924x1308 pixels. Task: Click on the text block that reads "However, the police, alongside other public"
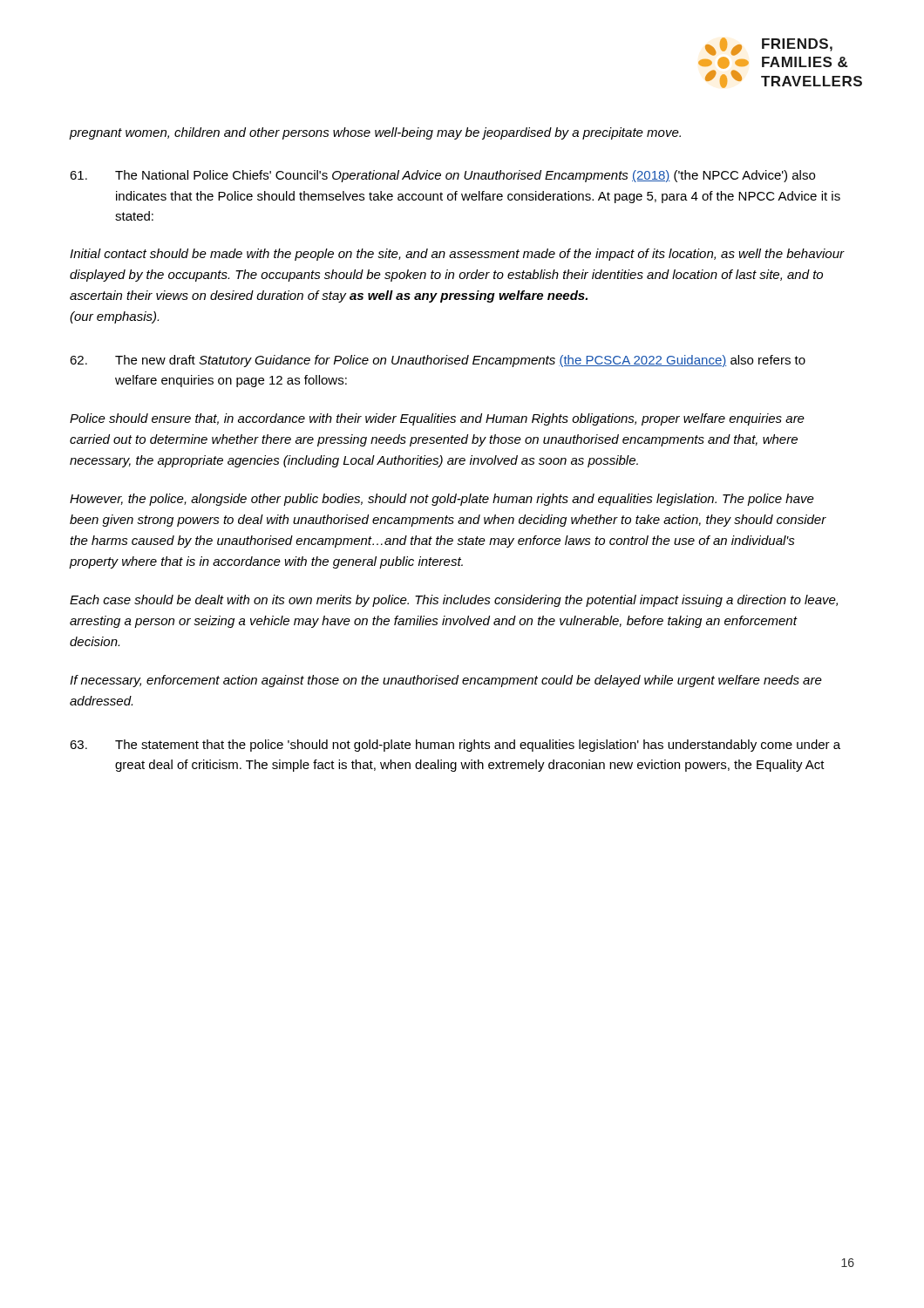458,530
